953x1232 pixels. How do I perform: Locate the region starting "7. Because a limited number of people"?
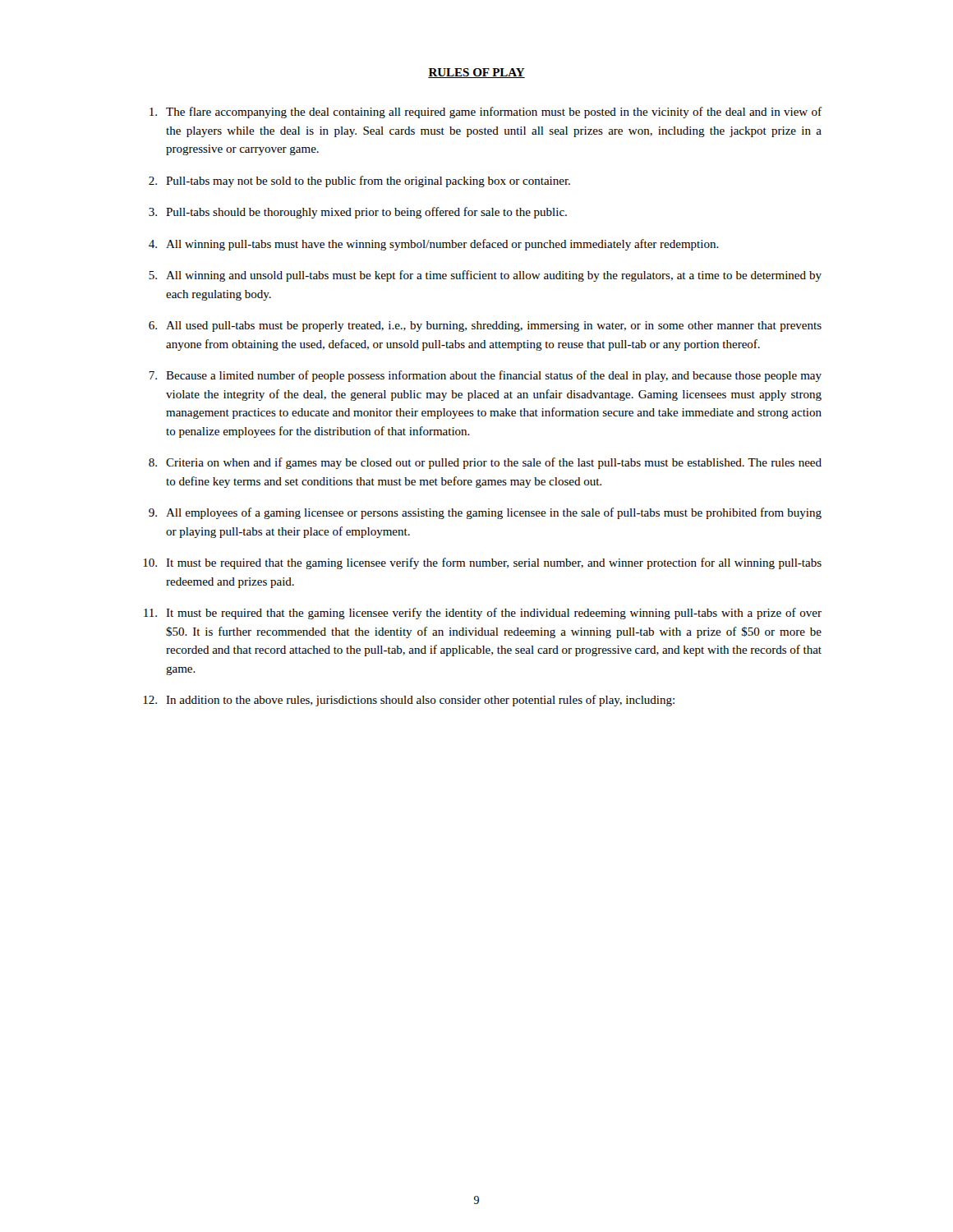[476, 403]
